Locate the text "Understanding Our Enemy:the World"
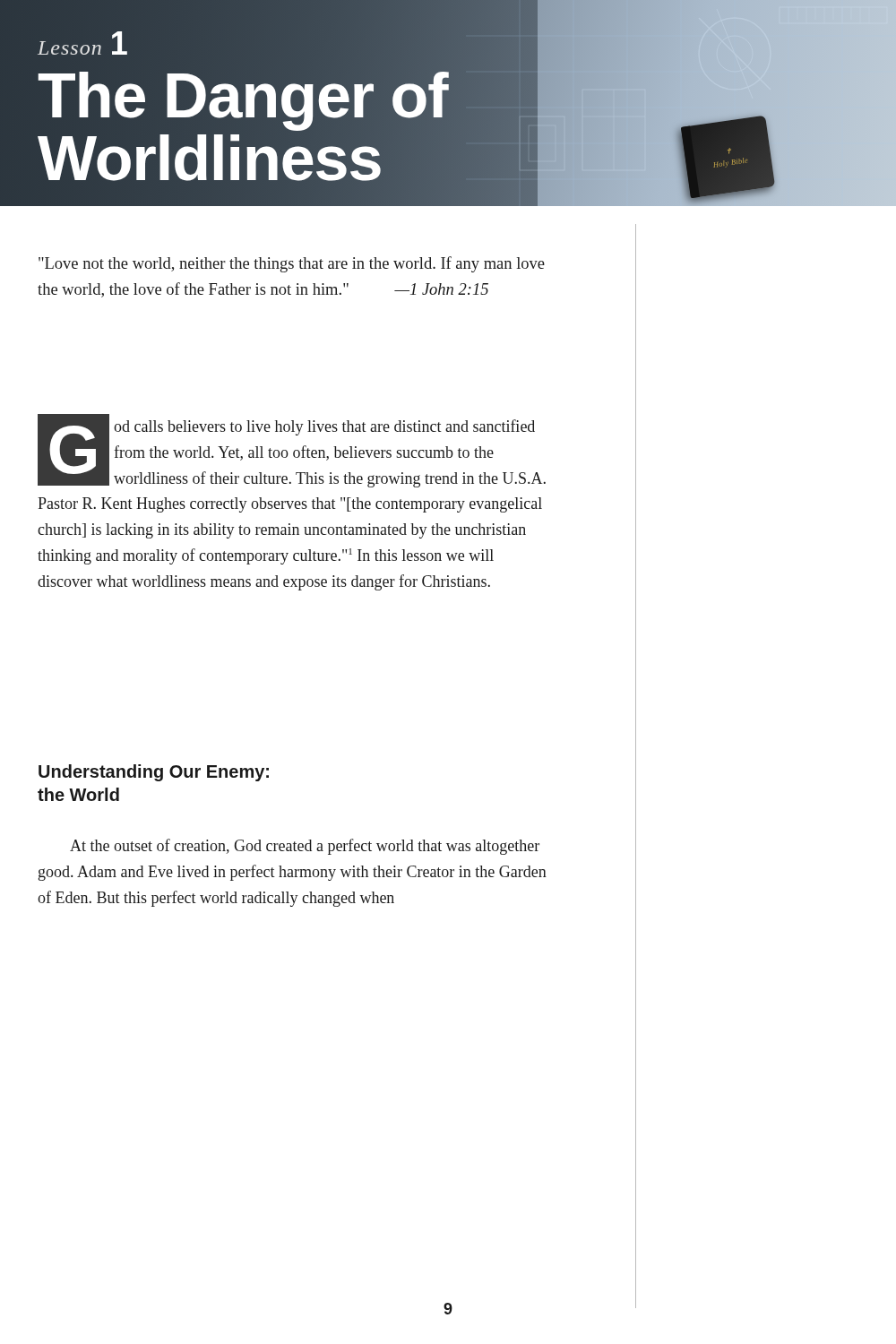The image size is (896, 1344). (154, 773)
